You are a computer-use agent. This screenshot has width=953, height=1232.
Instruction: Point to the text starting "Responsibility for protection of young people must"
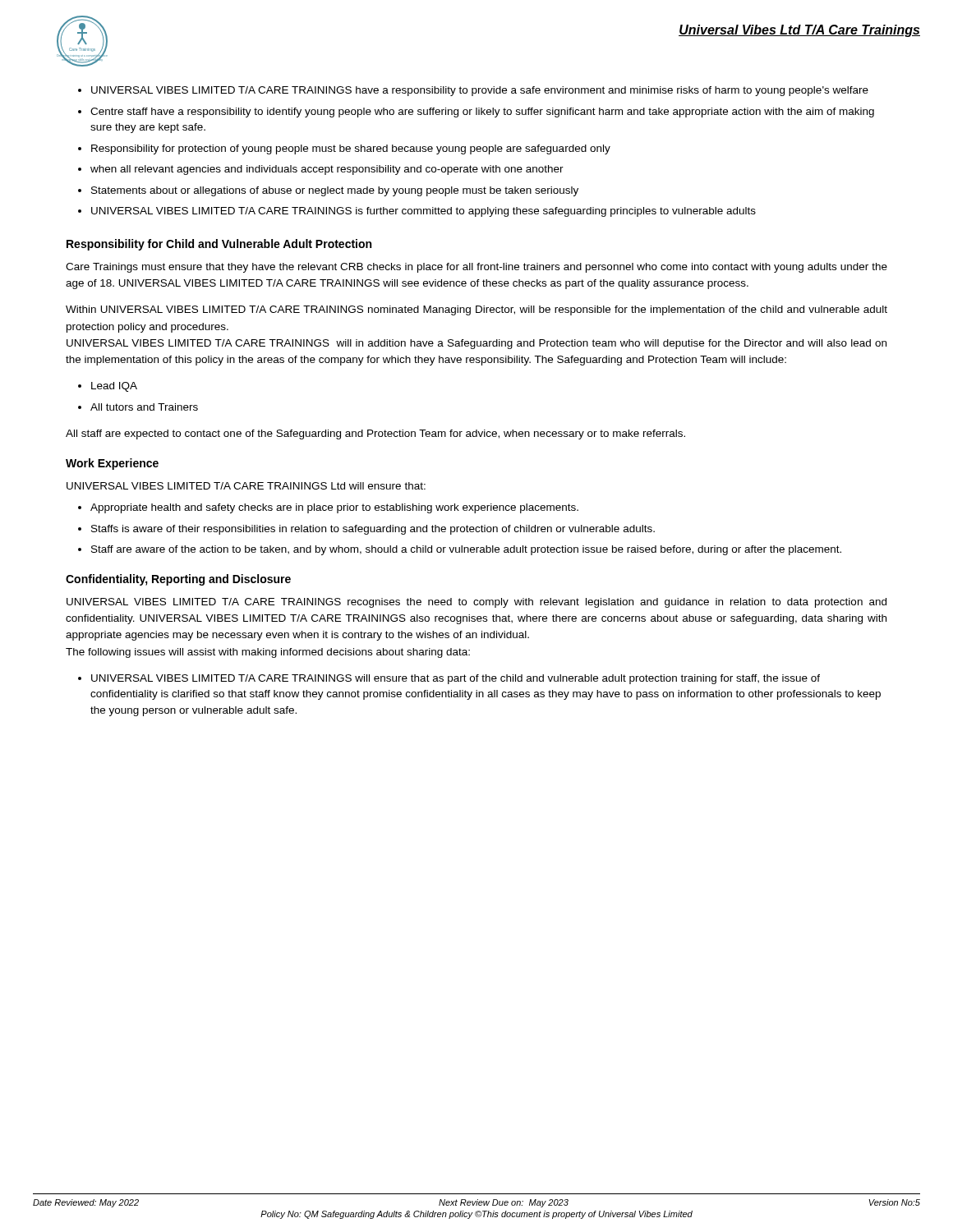[x=350, y=148]
